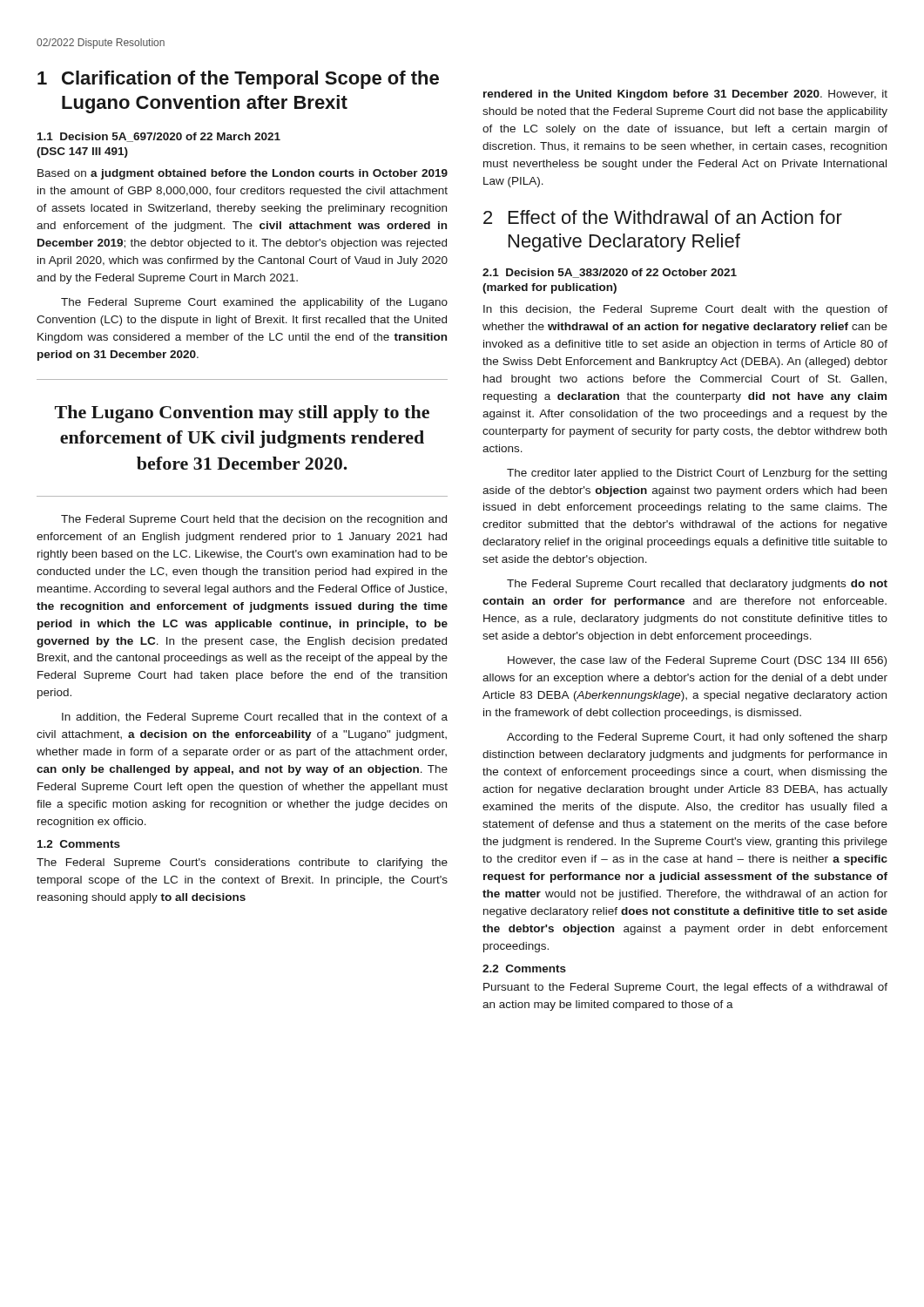Screen dimensions: 1307x924
Task: Point to the passage starting "2.1 Decision 5A_383/2020"
Action: 685,280
